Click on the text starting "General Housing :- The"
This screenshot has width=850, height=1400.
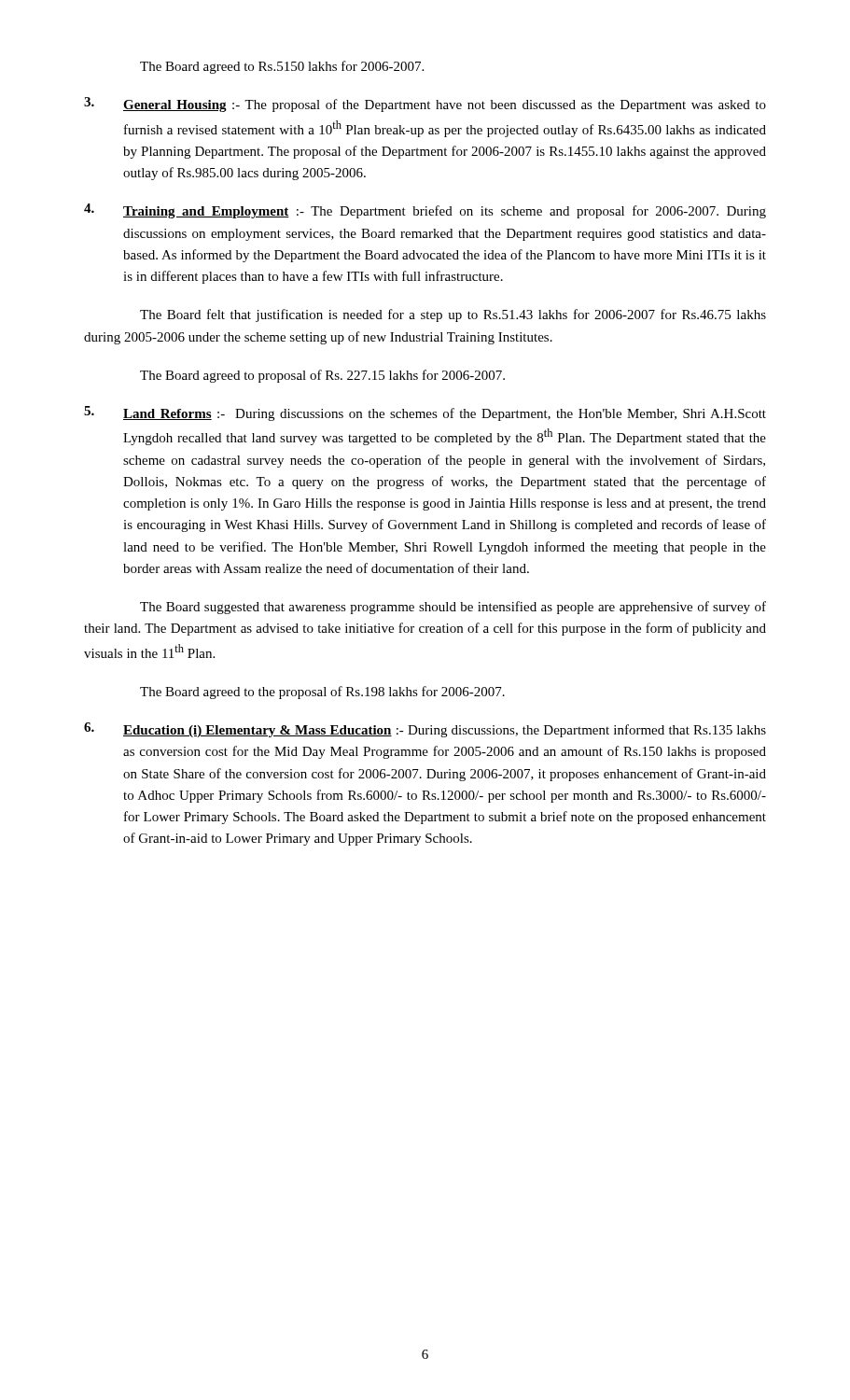425,139
